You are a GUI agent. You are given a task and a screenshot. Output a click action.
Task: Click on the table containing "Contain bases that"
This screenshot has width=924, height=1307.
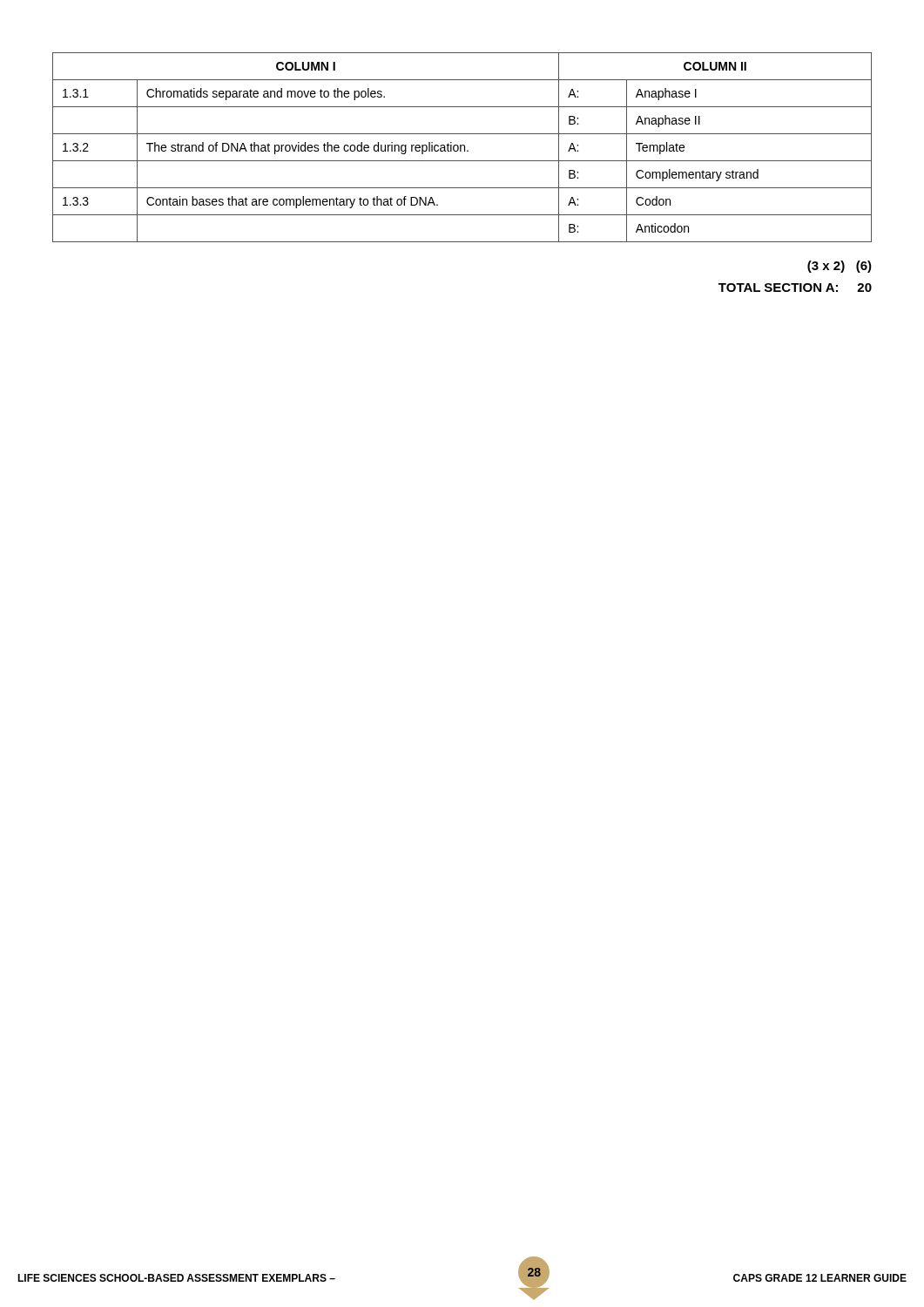click(x=462, y=147)
